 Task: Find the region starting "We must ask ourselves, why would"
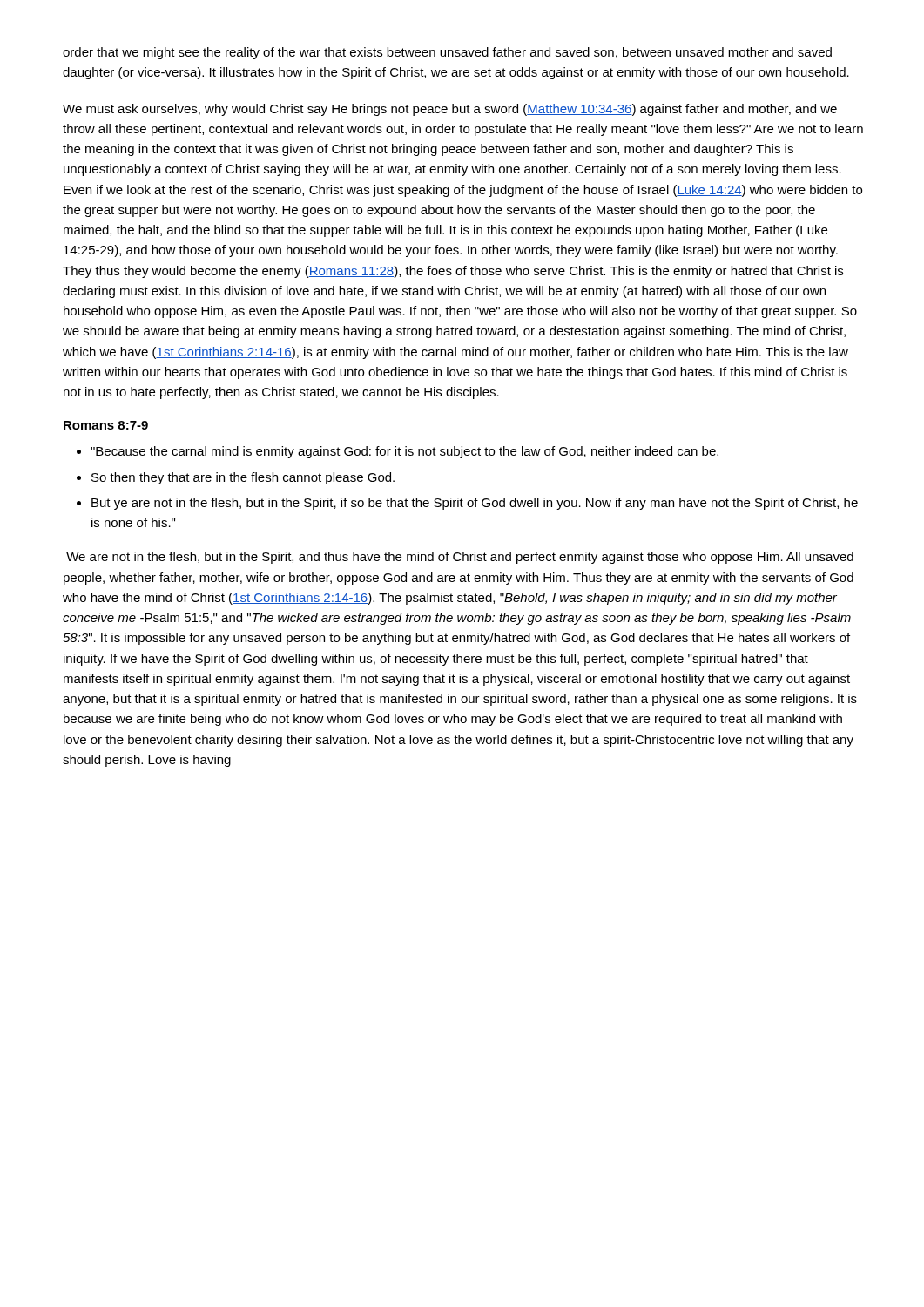pos(463,250)
